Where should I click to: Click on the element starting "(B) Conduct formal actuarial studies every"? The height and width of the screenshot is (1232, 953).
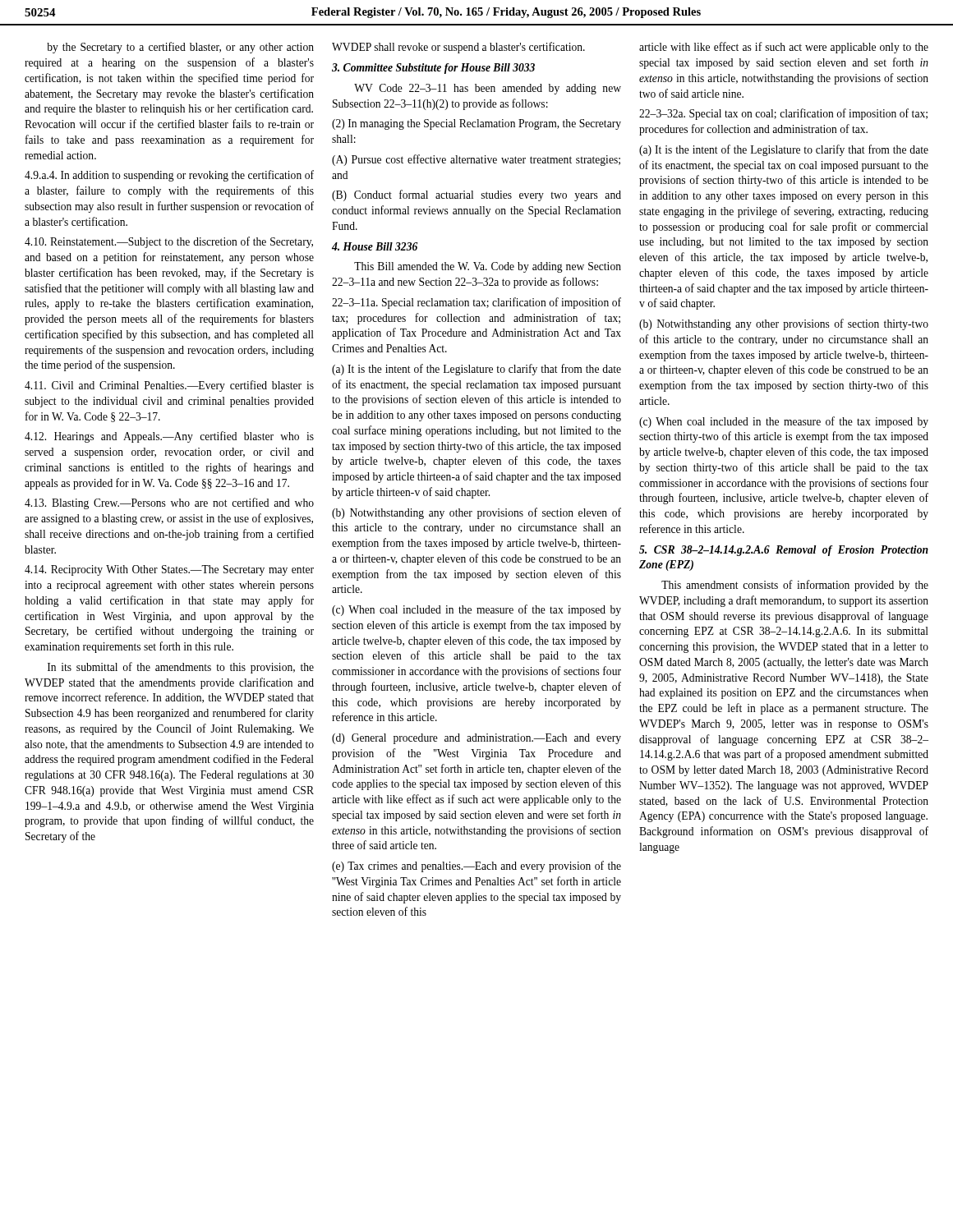pyautogui.click(x=476, y=211)
